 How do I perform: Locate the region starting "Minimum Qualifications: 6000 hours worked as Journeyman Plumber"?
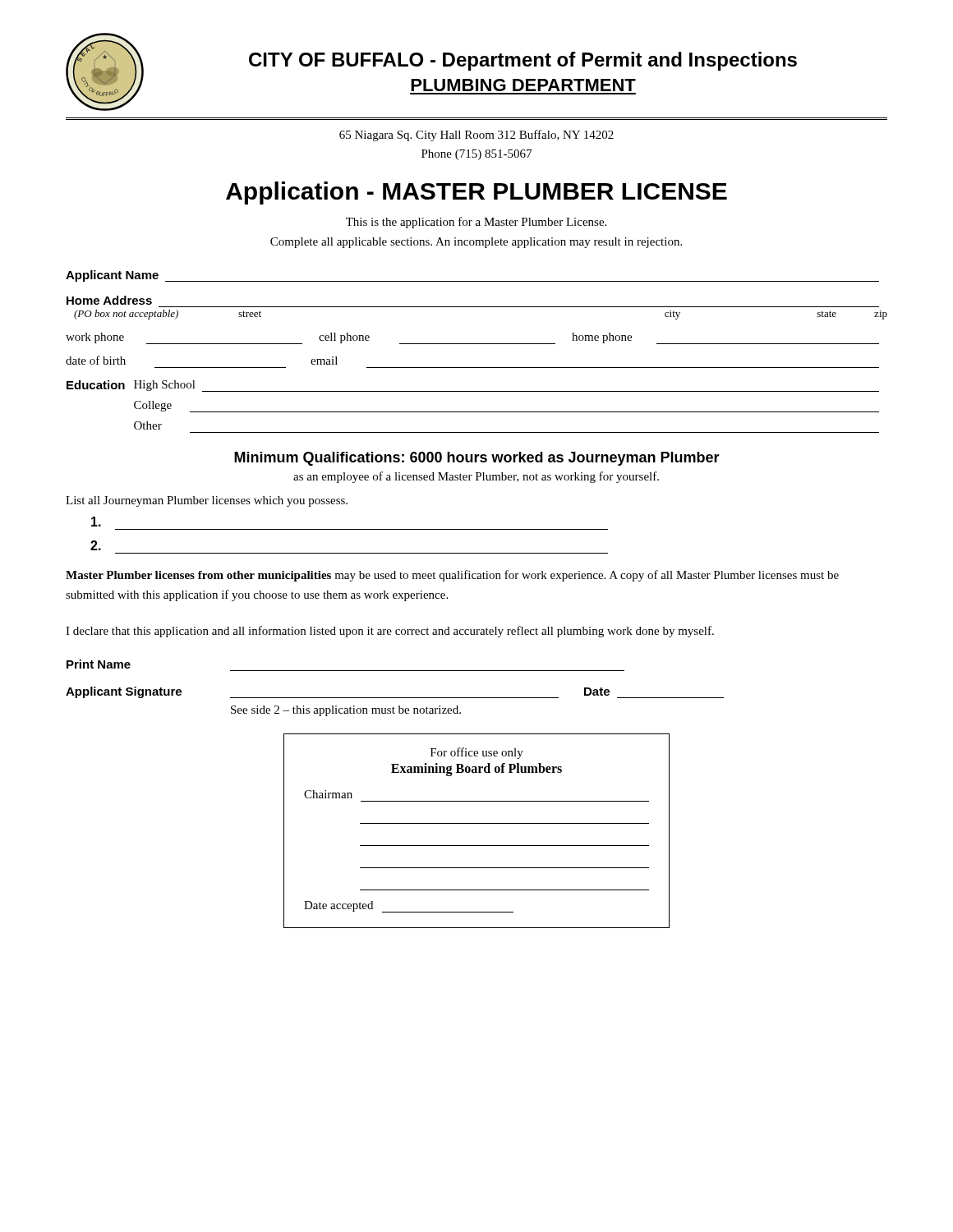click(x=476, y=458)
